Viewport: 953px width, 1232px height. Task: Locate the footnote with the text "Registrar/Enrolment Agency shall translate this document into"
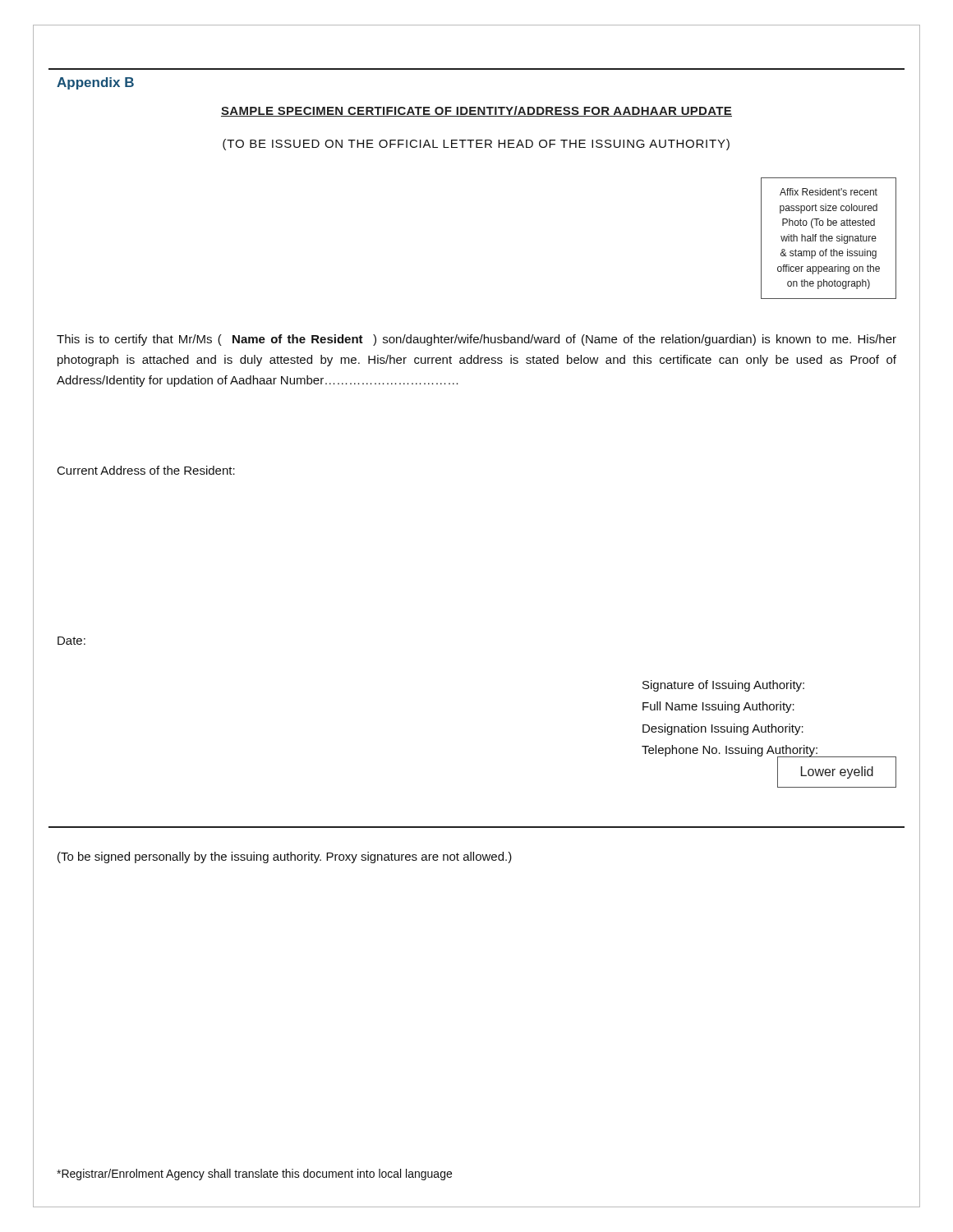pos(255,1174)
